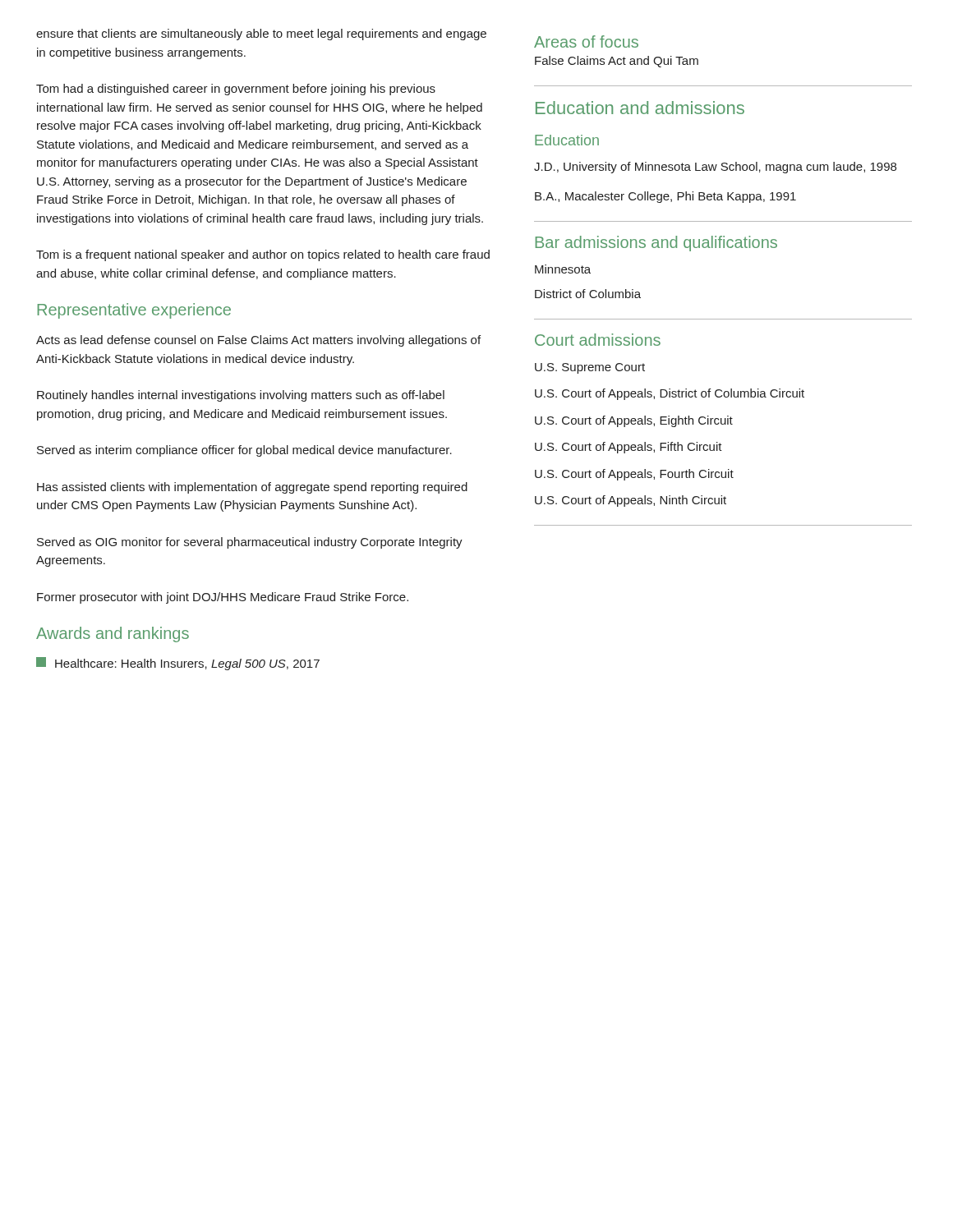Select the element starting "District of Columbia"
The width and height of the screenshot is (953, 1232).
pyautogui.click(x=587, y=294)
